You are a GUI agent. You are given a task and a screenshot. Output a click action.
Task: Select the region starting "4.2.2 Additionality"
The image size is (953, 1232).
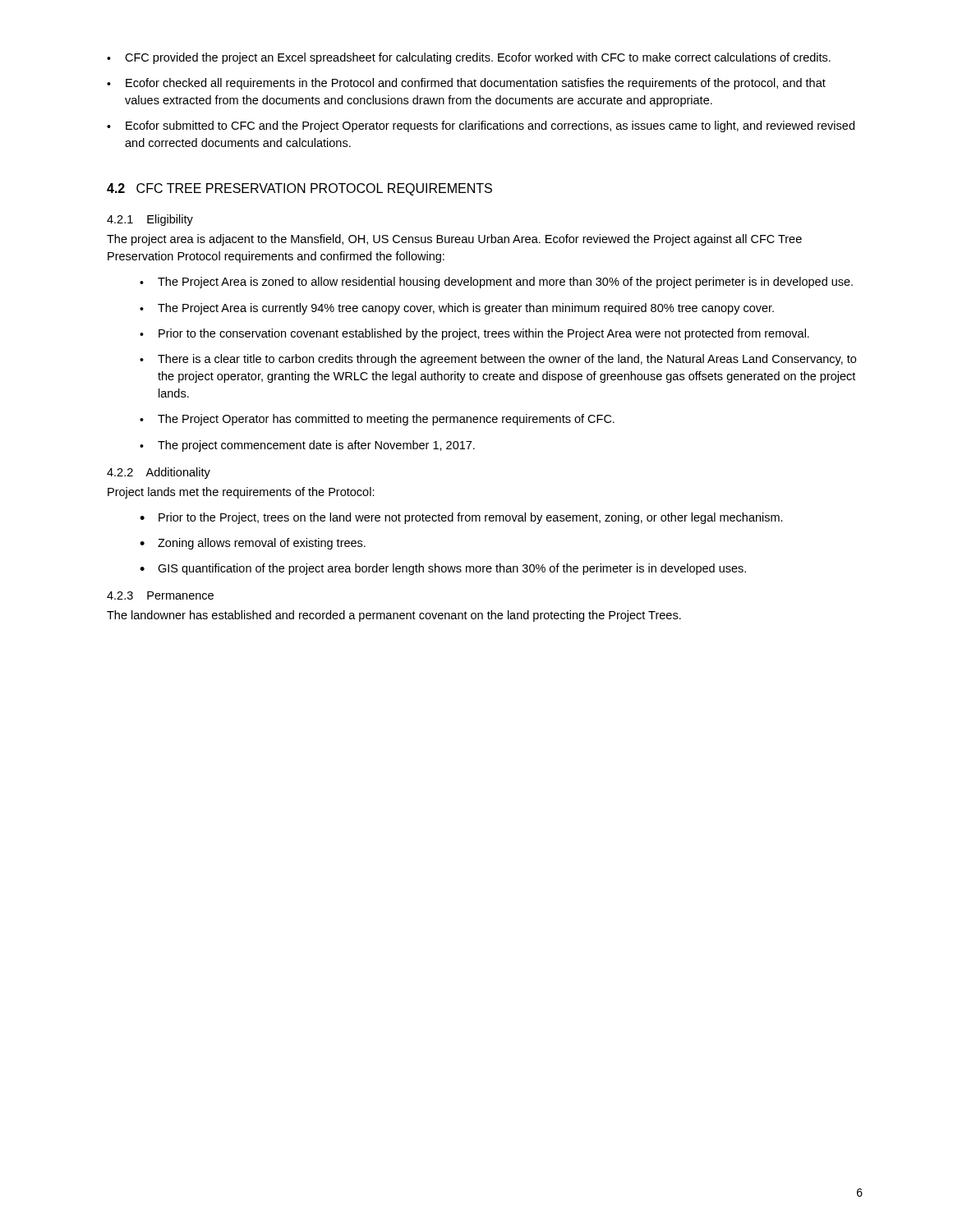[x=158, y=472]
